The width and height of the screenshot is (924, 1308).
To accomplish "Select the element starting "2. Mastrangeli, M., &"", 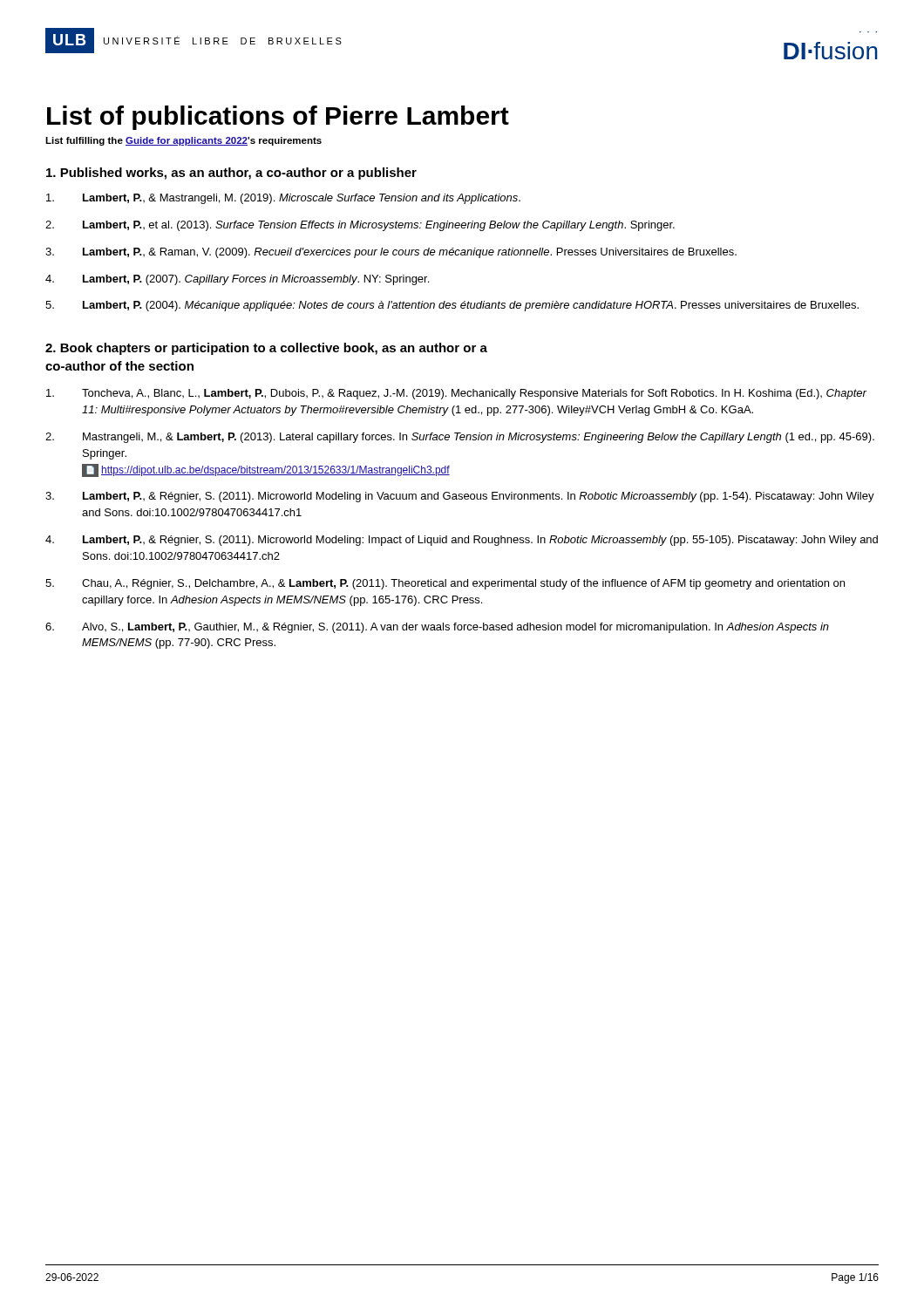I will [x=460, y=438].
